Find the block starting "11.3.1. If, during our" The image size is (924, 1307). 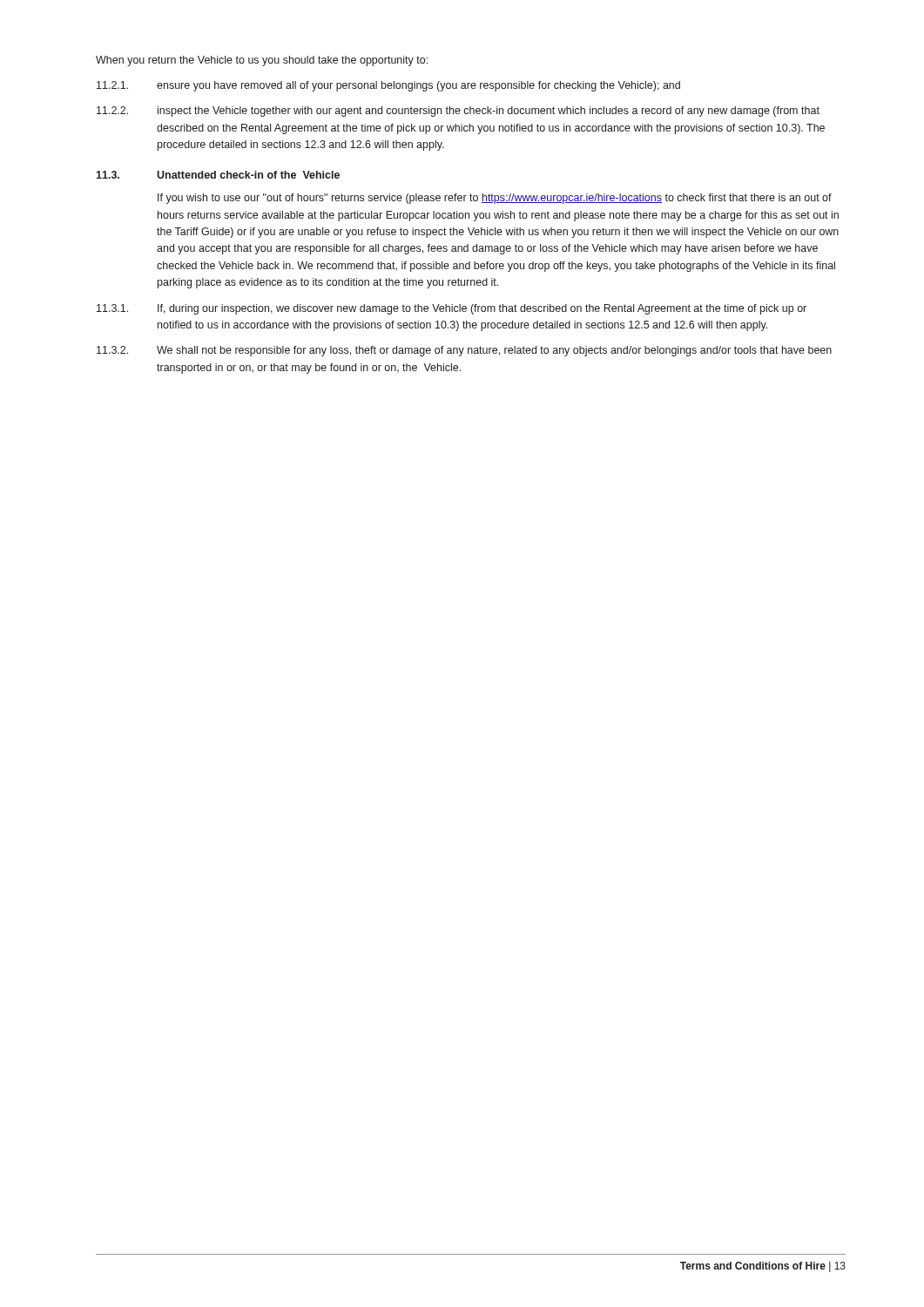[x=470, y=317]
